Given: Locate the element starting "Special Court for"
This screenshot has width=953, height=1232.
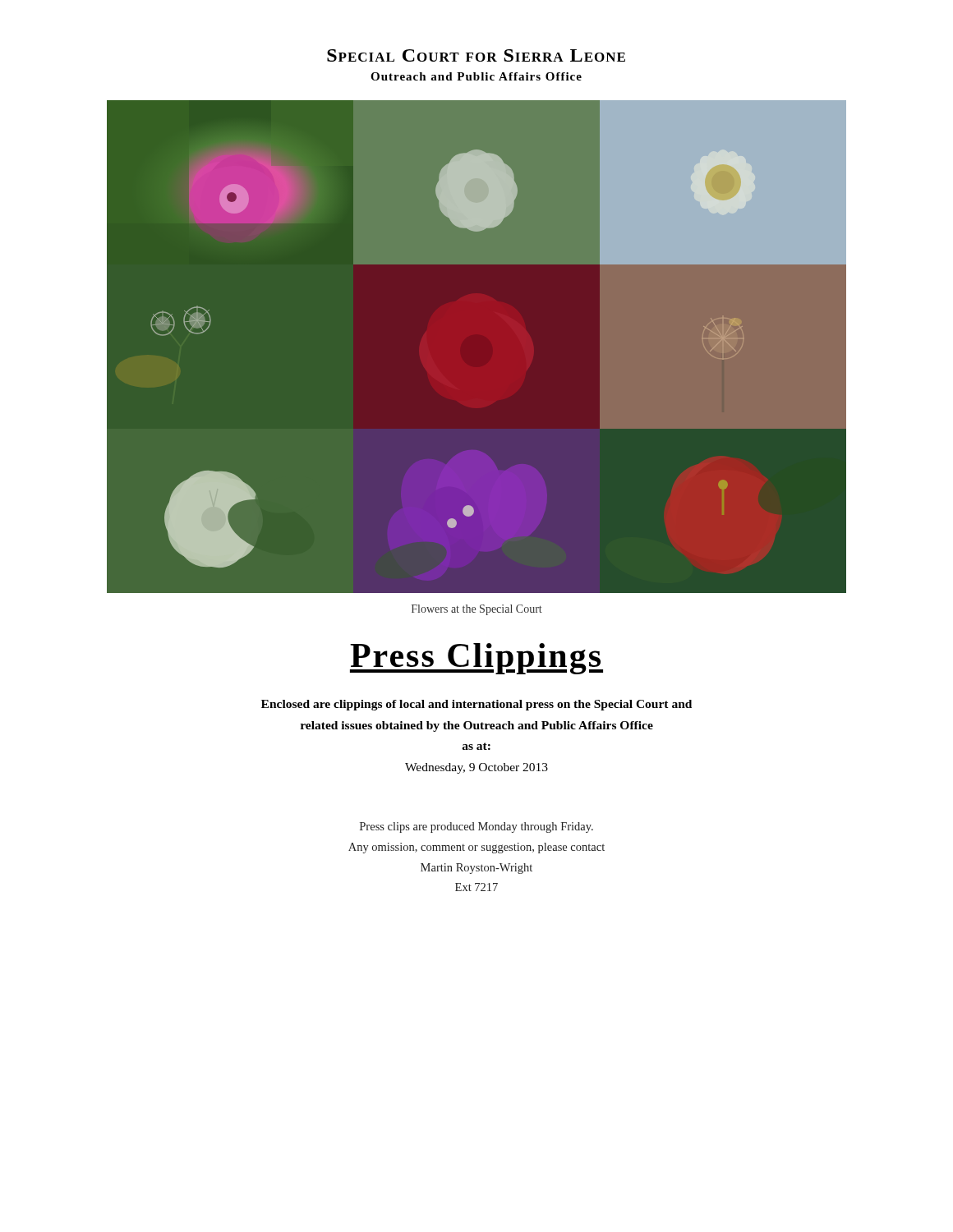Looking at the screenshot, I should point(476,64).
